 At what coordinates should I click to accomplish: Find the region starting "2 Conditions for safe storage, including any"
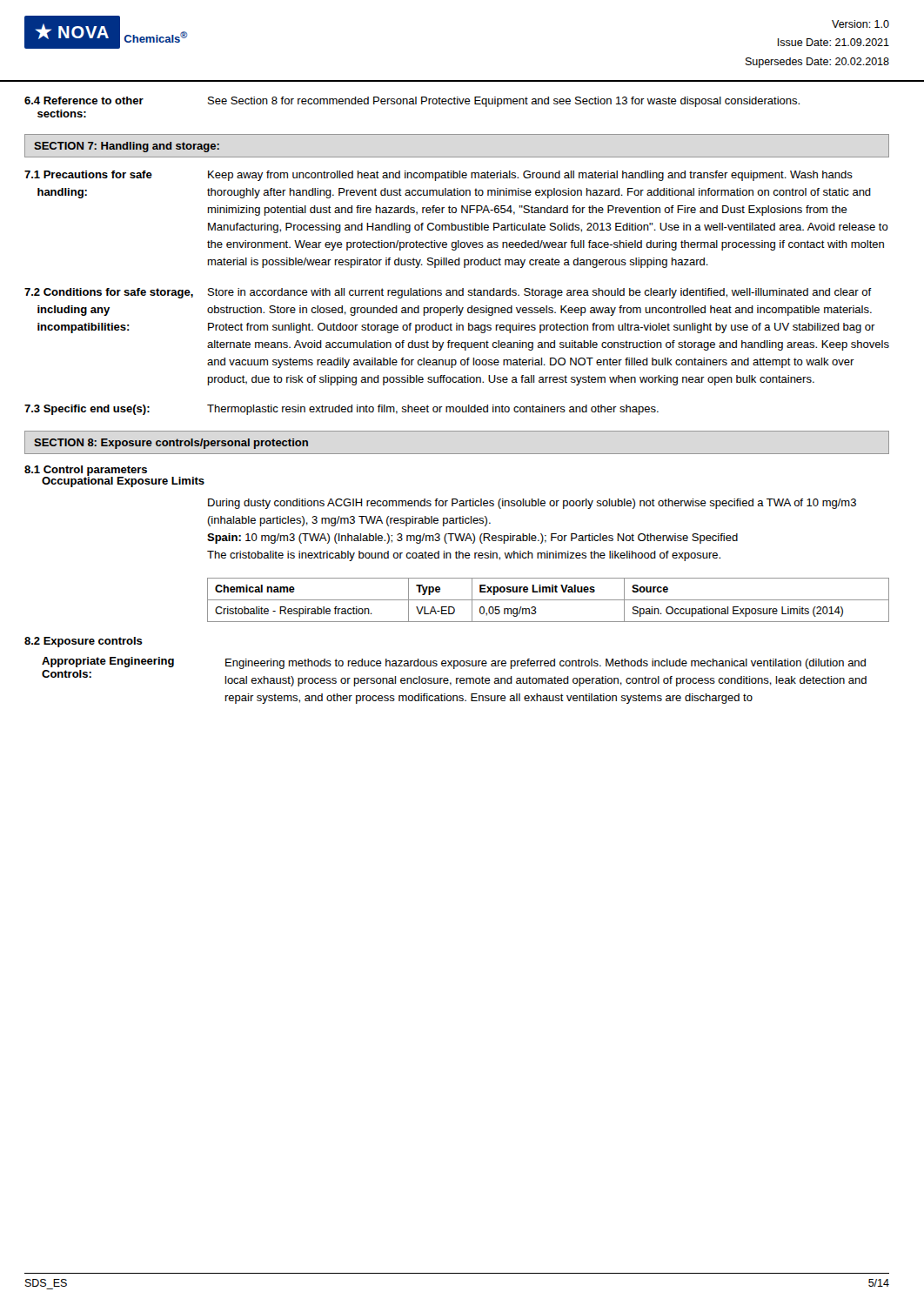pyautogui.click(x=457, y=336)
